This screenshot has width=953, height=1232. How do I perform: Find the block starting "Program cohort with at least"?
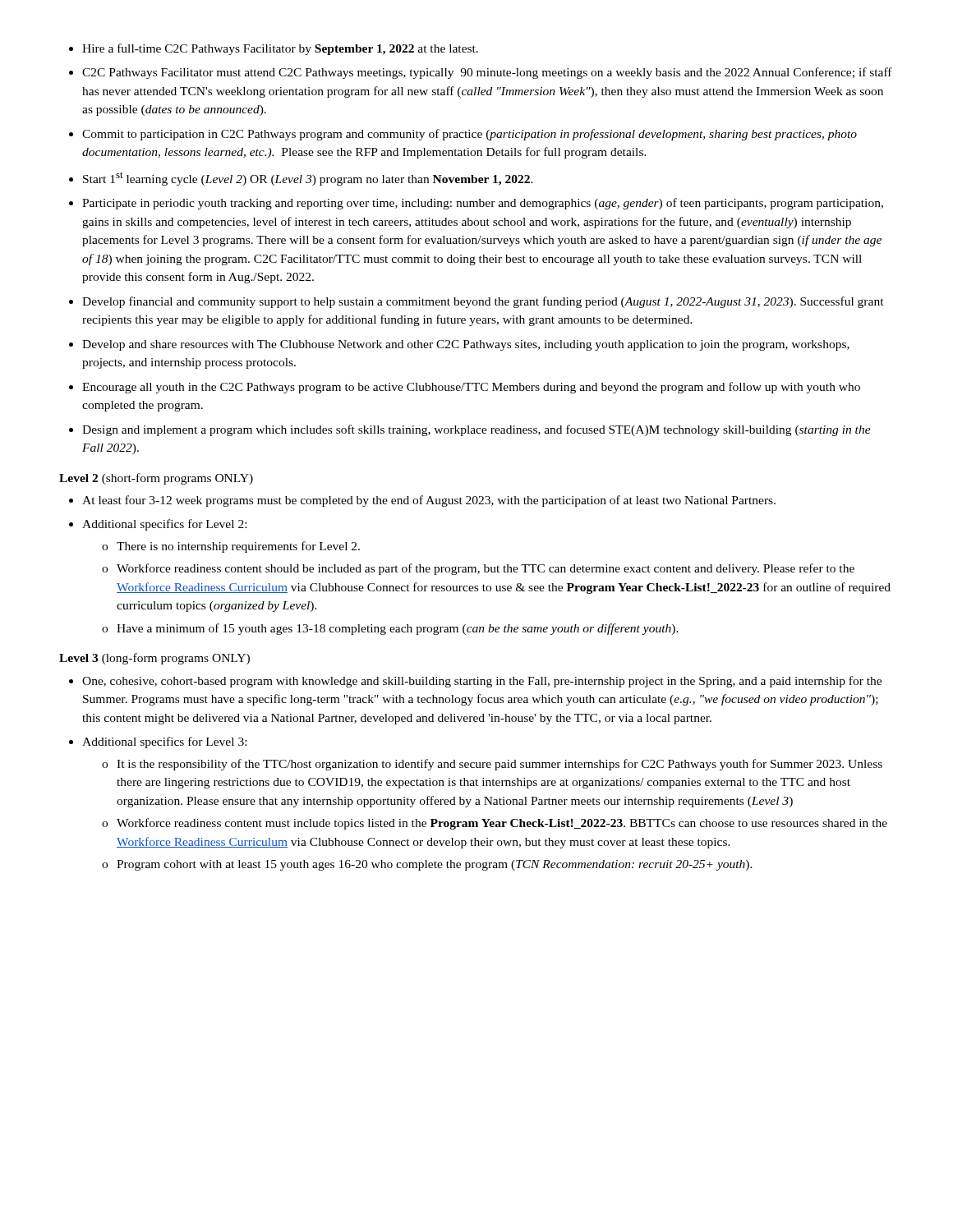coord(498,864)
